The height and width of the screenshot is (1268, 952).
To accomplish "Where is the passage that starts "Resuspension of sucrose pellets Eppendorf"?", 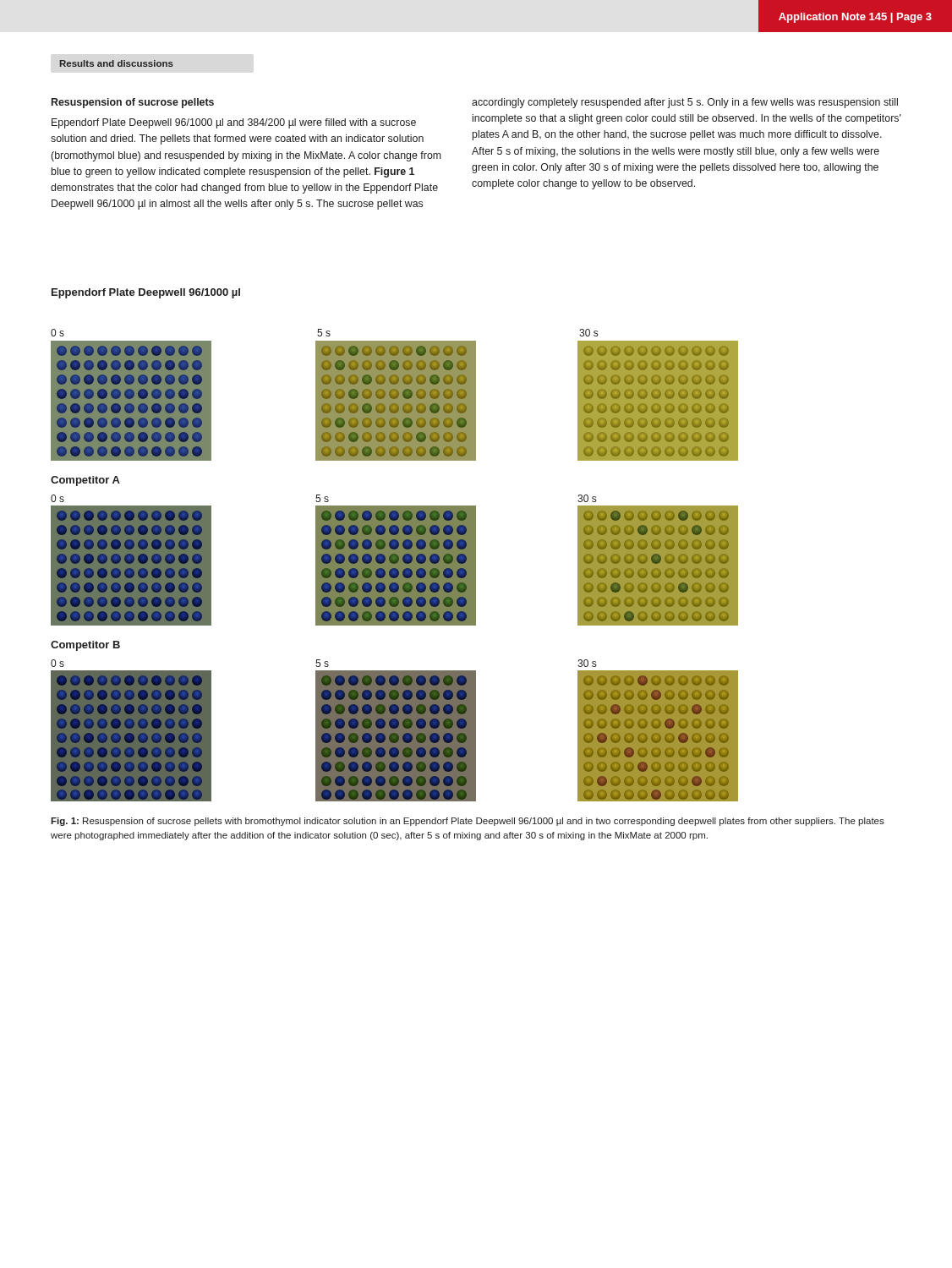I will click(247, 152).
